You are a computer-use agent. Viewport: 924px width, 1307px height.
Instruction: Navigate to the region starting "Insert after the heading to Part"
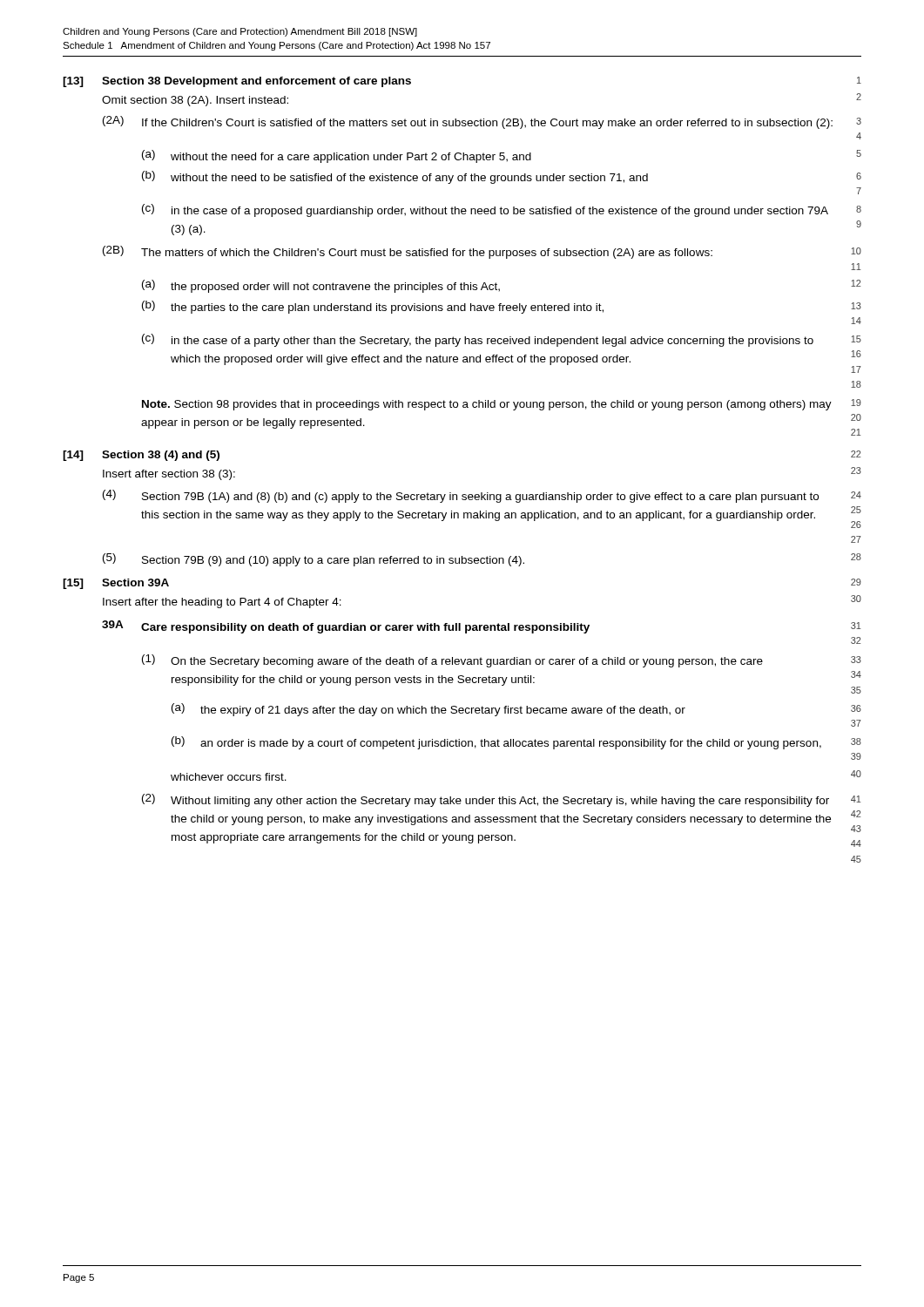coord(221,602)
